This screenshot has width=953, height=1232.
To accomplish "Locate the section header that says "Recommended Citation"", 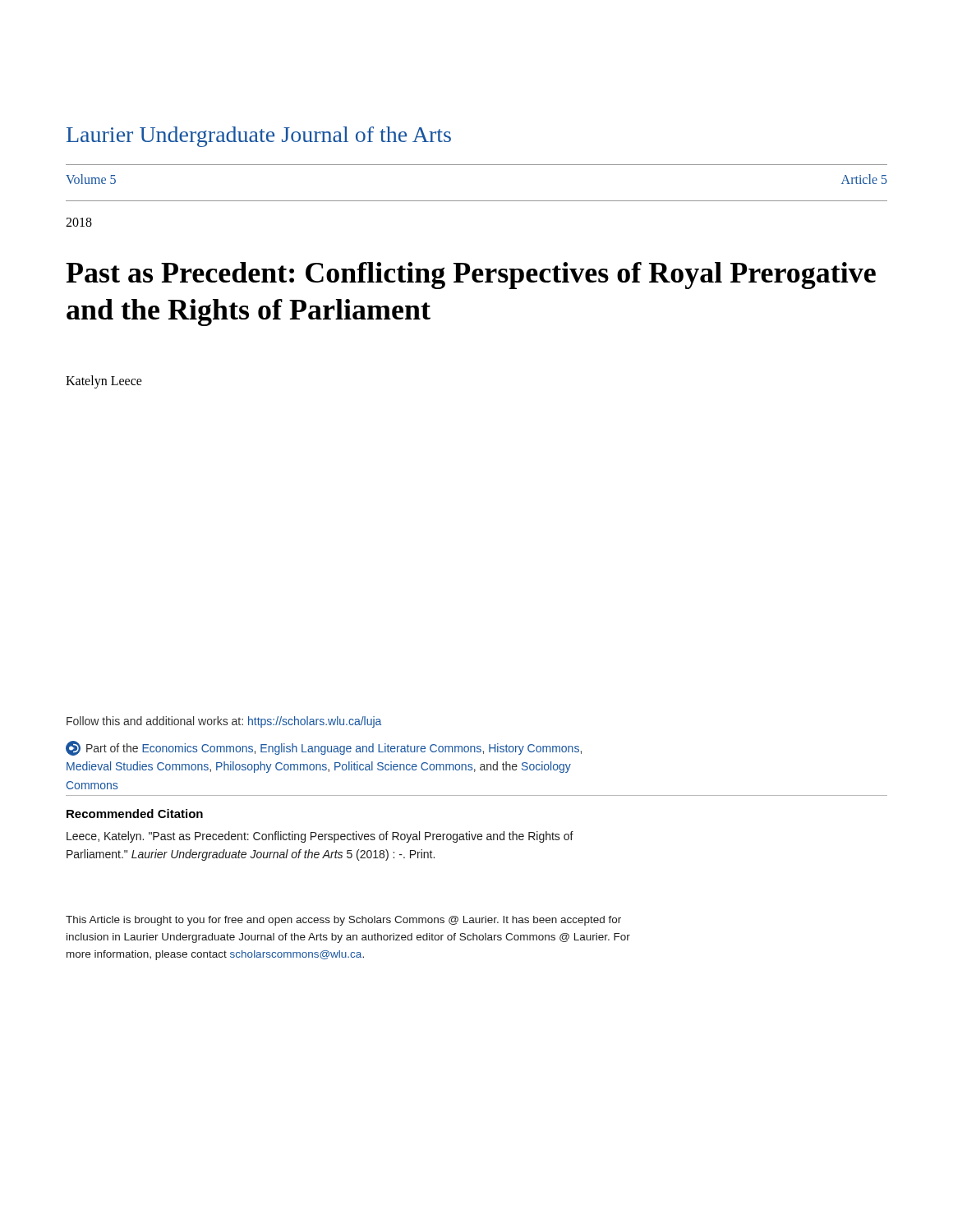I will (x=135, y=814).
